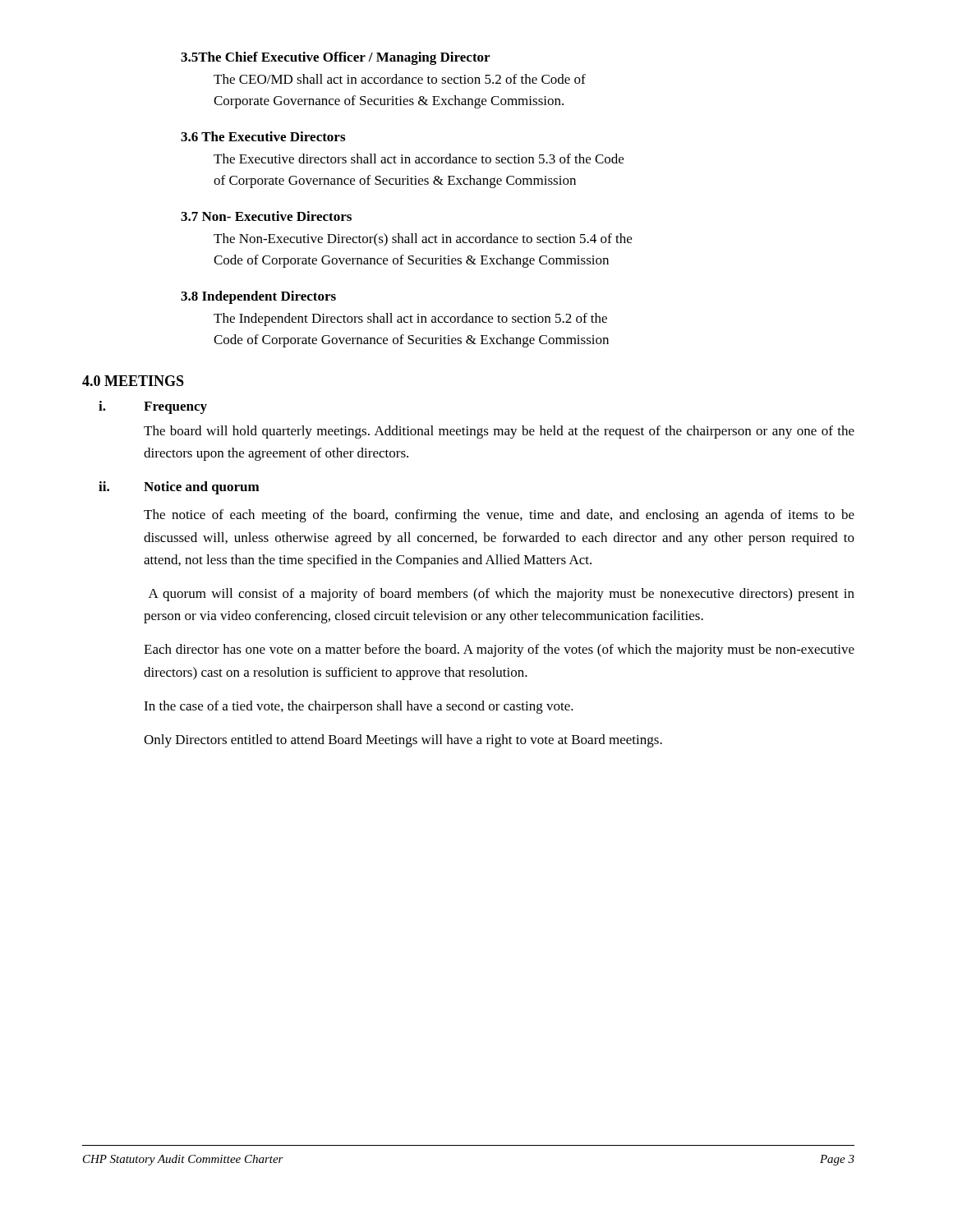Click on the text block that reads "The Non-Executive Director(s) shall act in accordance"
This screenshot has height=1232, width=953.
pos(423,249)
